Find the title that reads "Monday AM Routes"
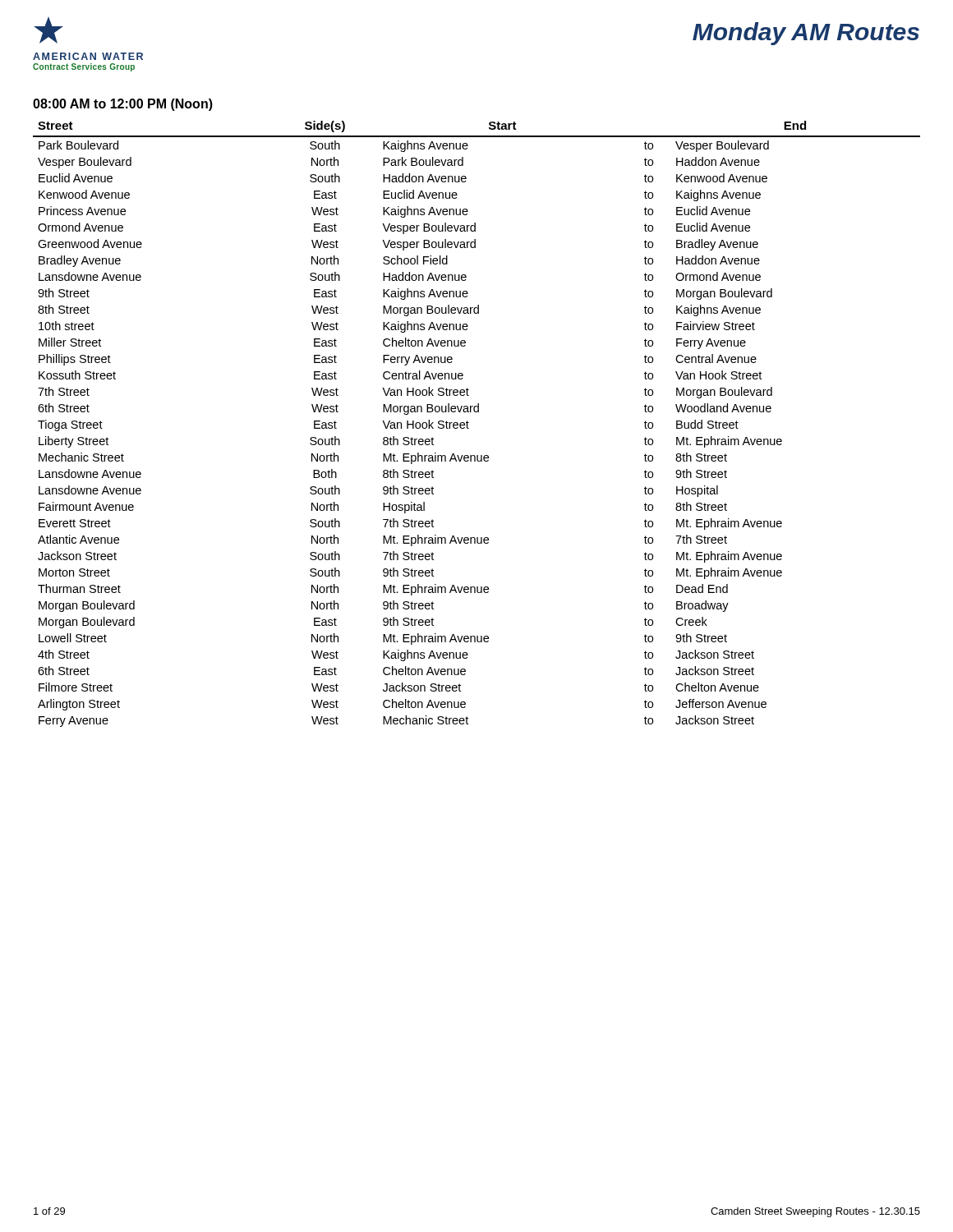Viewport: 953px width, 1232px height. tap(806, 32)
